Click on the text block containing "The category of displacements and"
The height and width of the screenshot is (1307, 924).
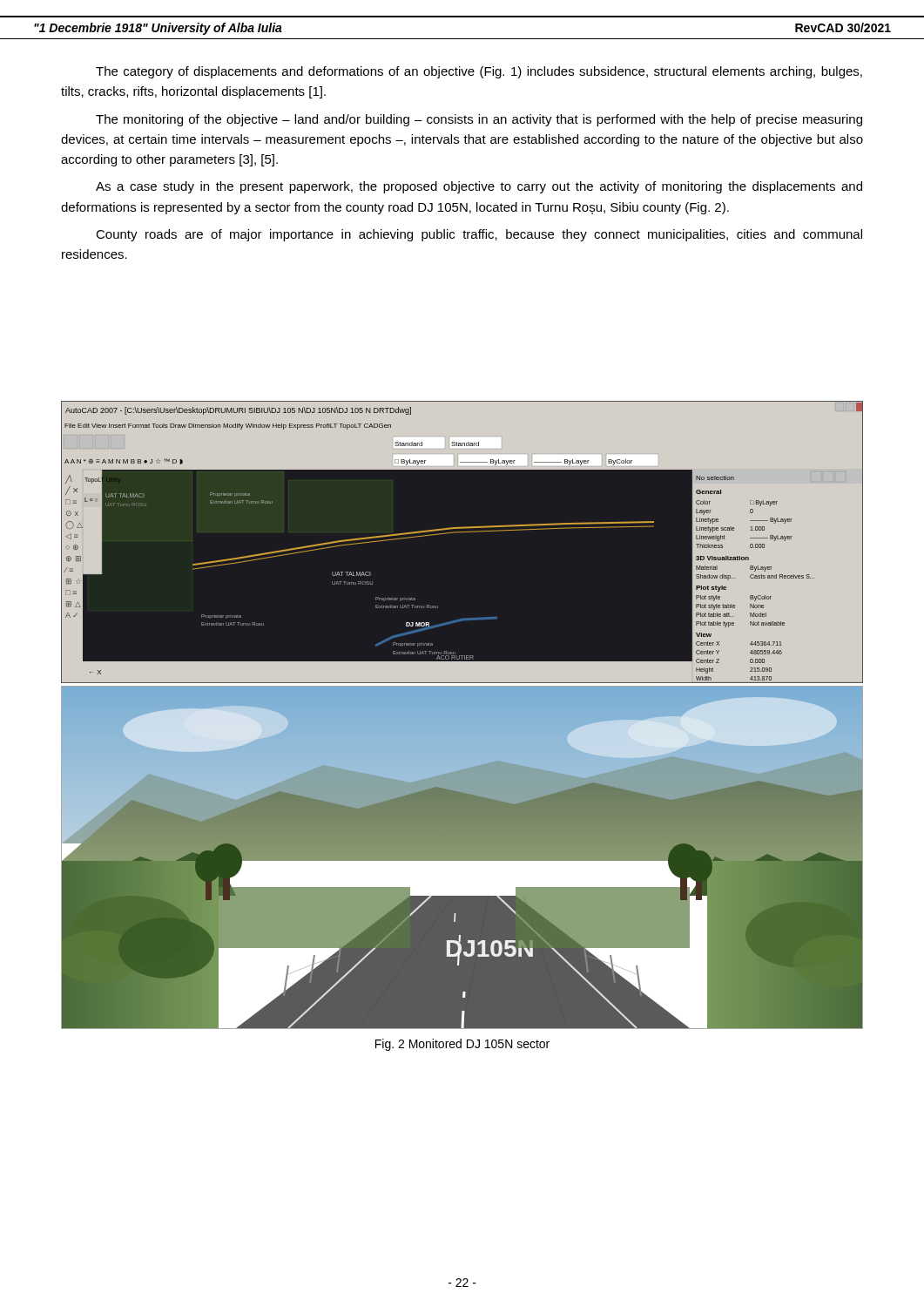[462, 81]
